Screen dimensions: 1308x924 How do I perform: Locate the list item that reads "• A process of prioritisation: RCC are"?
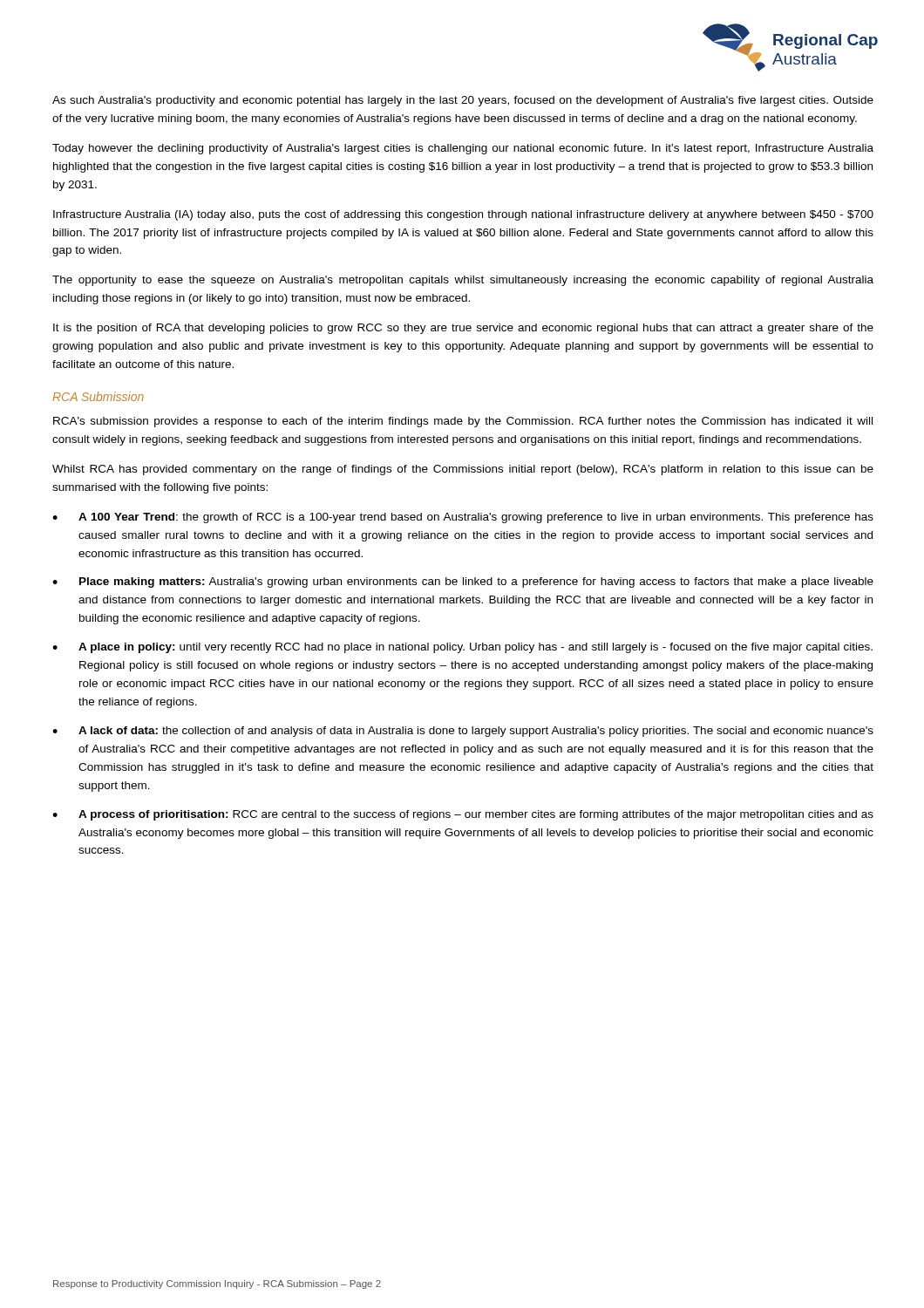point(463,833)
